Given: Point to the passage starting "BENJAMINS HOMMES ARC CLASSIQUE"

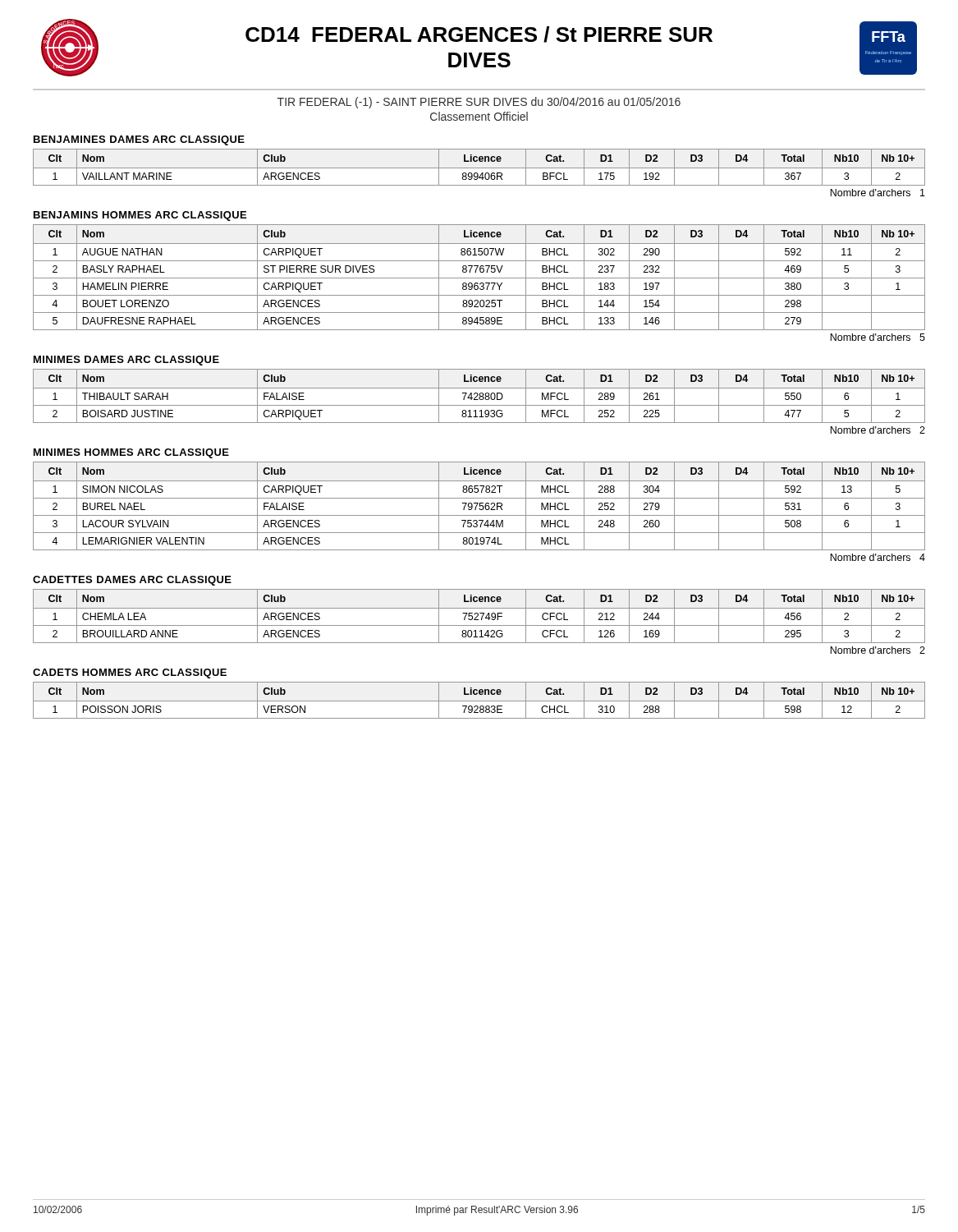Looking at the screenshot, I should pos(140,215).
